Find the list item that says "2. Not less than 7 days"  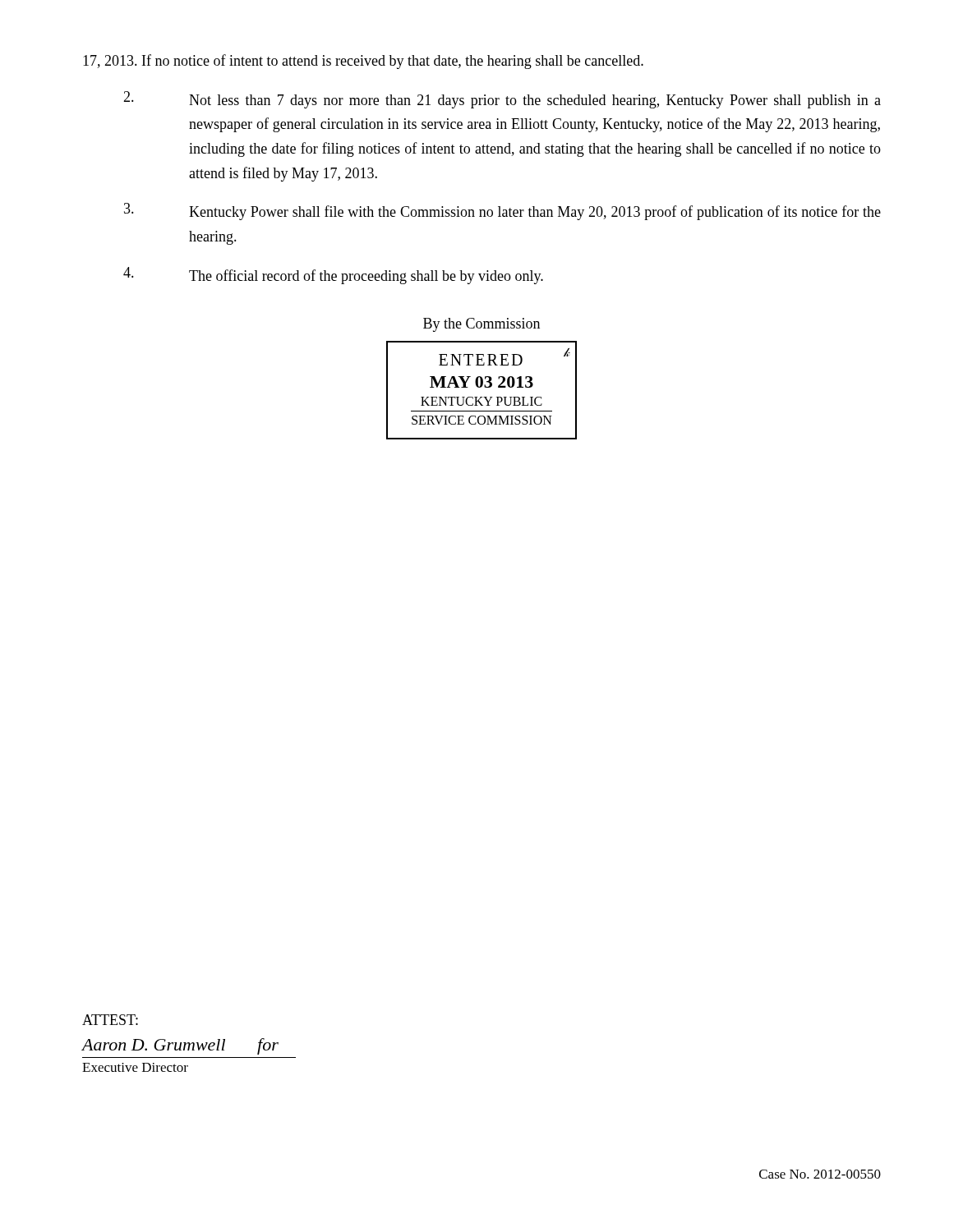pos(482,137)
